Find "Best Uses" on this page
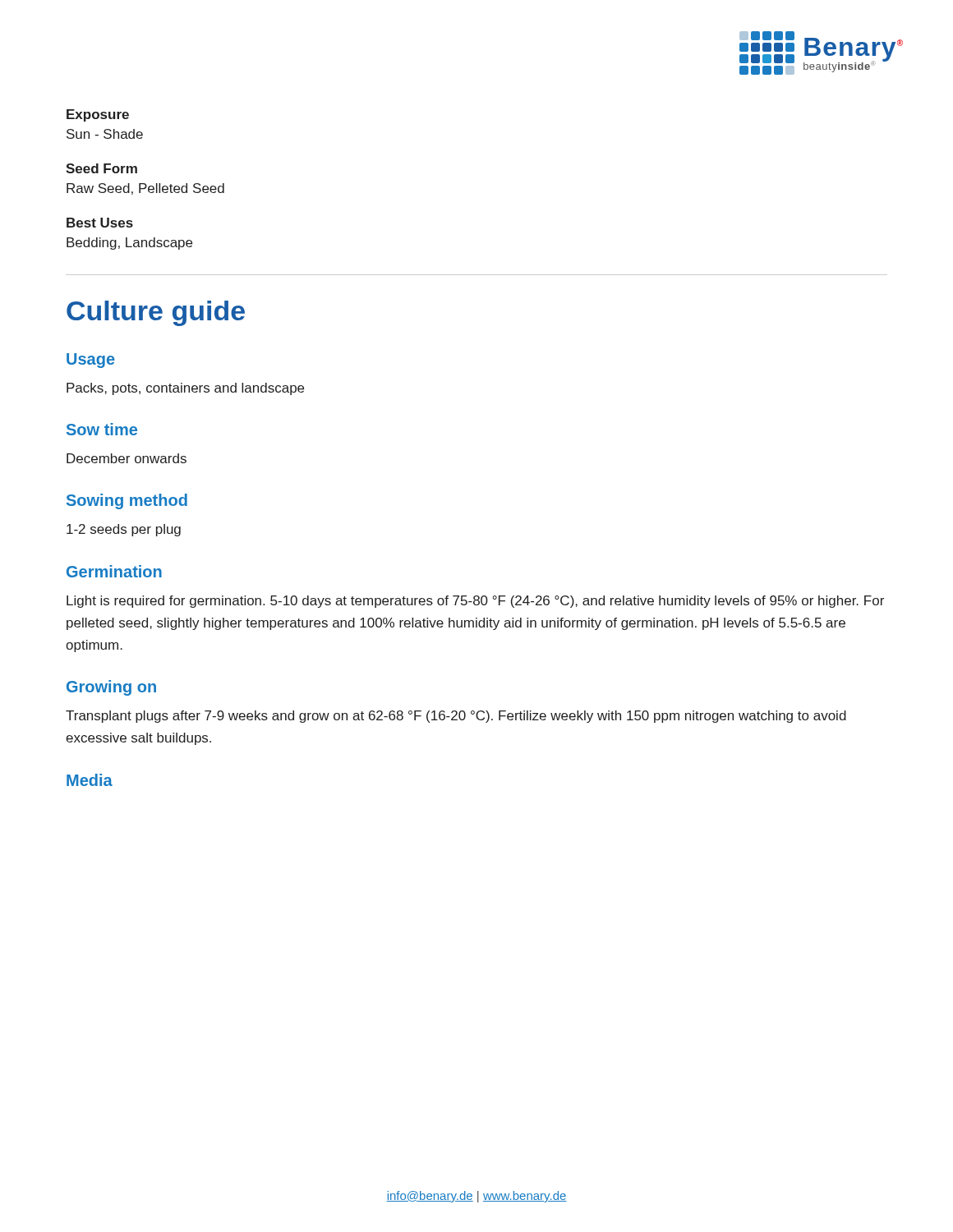Viewport: 953px width, 1232px height. coord(99,223)
